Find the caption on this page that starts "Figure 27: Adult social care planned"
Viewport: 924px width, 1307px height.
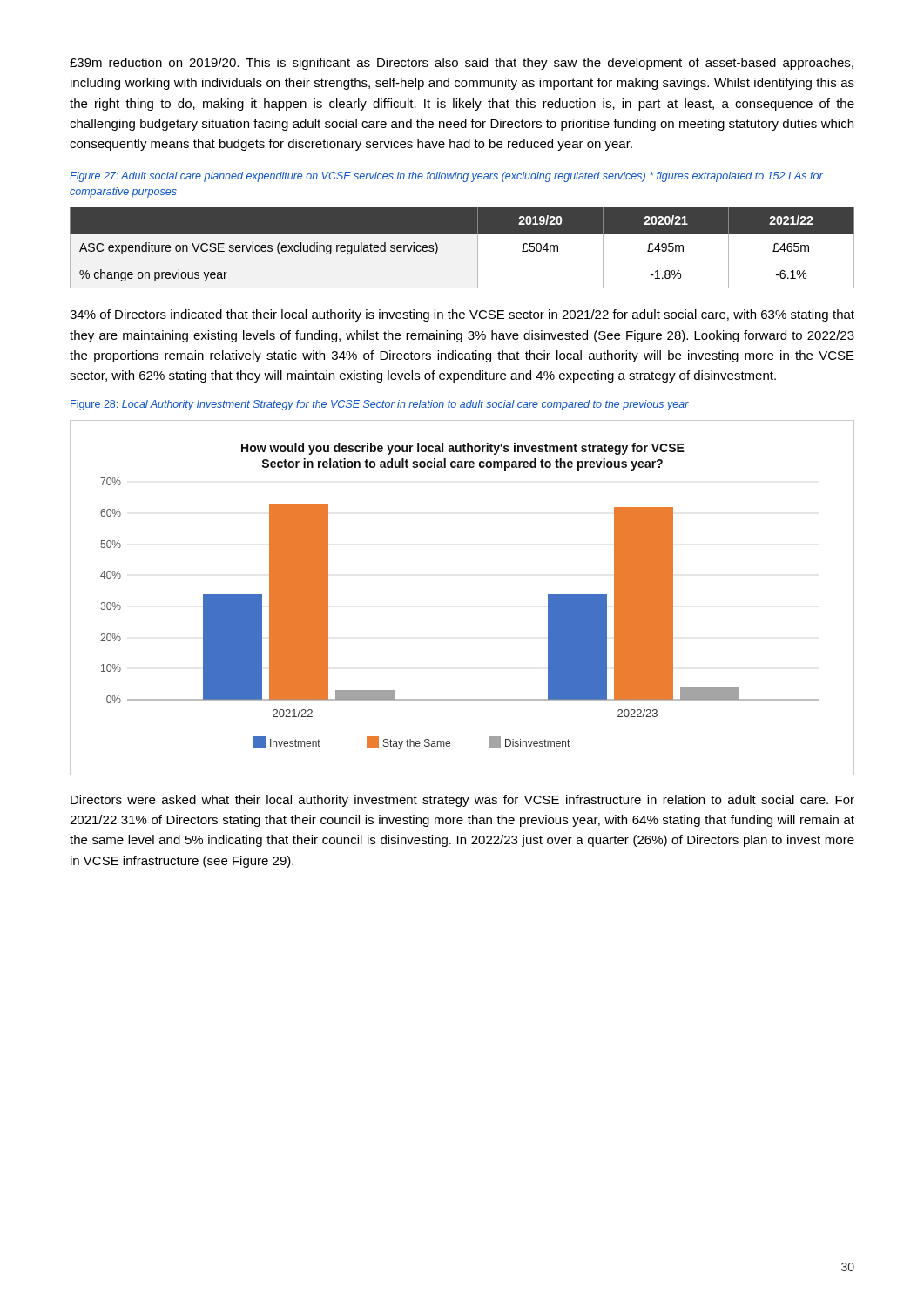click(446, 184)
